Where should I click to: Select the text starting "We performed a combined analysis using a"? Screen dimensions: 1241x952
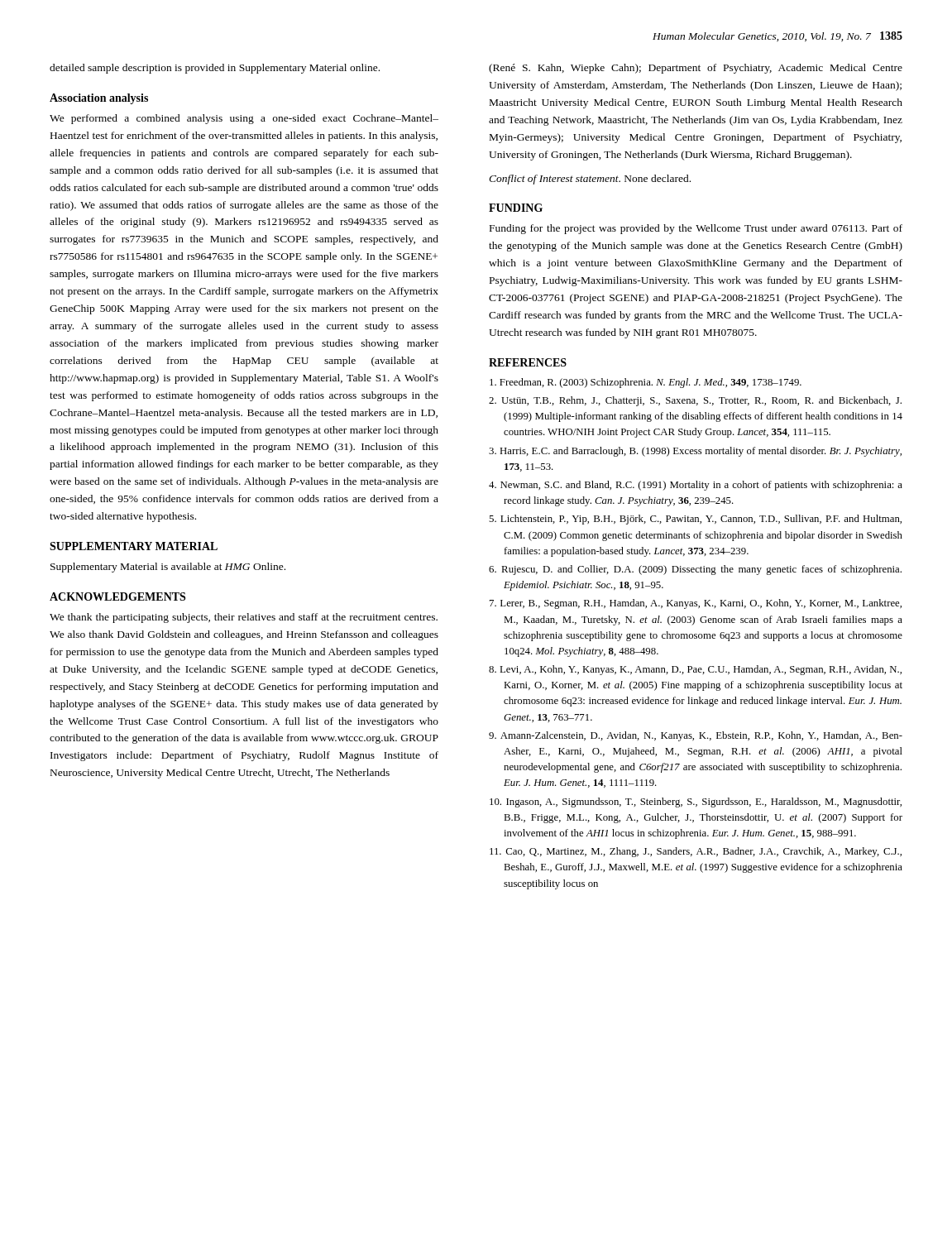[244, 317]
